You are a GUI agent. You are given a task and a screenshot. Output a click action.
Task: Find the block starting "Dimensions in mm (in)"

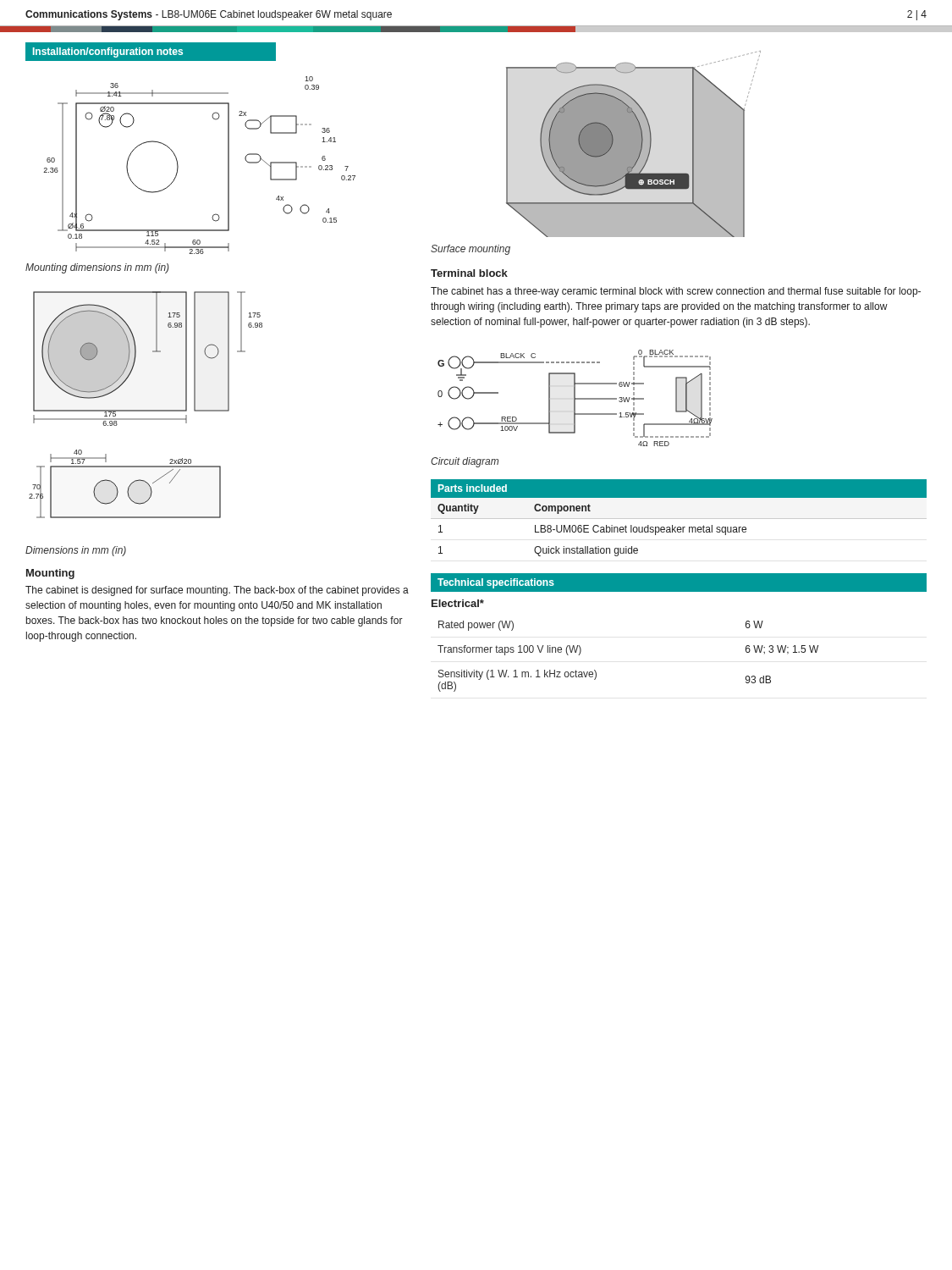pyautogui.click(x=76, y=550)
